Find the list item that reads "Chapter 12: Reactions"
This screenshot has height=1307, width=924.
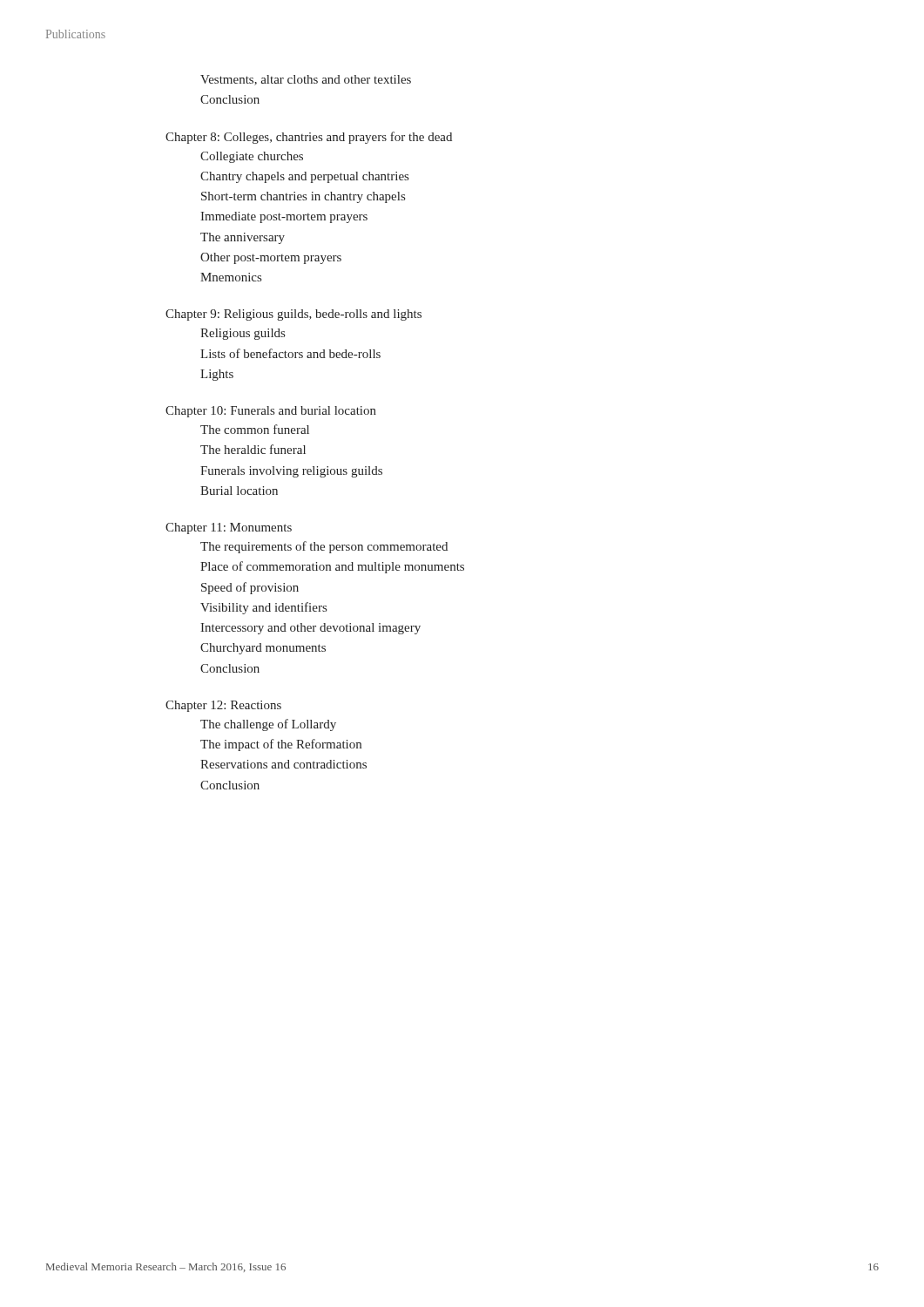pyautogui.click(x=224, y=705)
